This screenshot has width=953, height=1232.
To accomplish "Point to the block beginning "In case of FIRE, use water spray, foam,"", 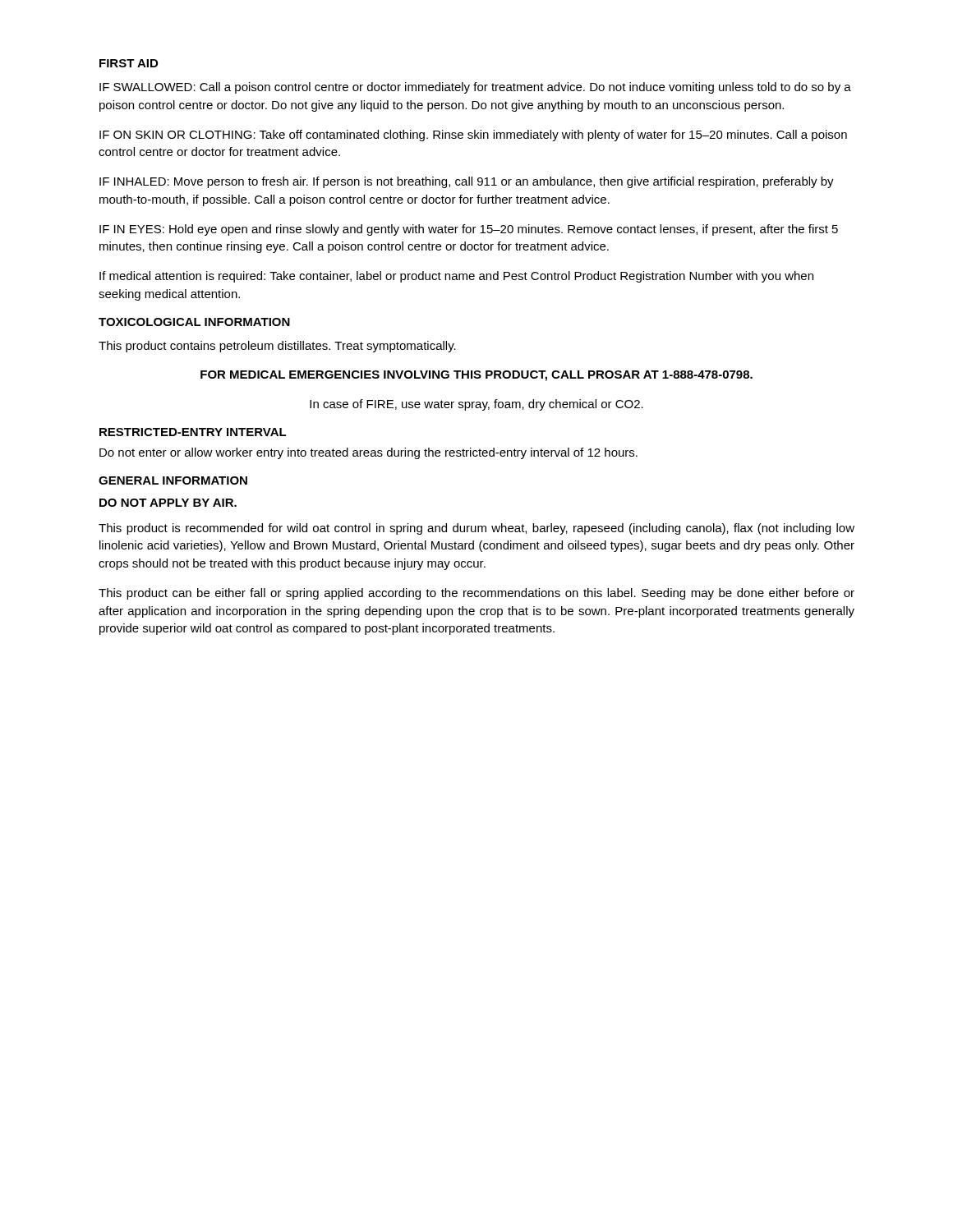I will (476, 404).
